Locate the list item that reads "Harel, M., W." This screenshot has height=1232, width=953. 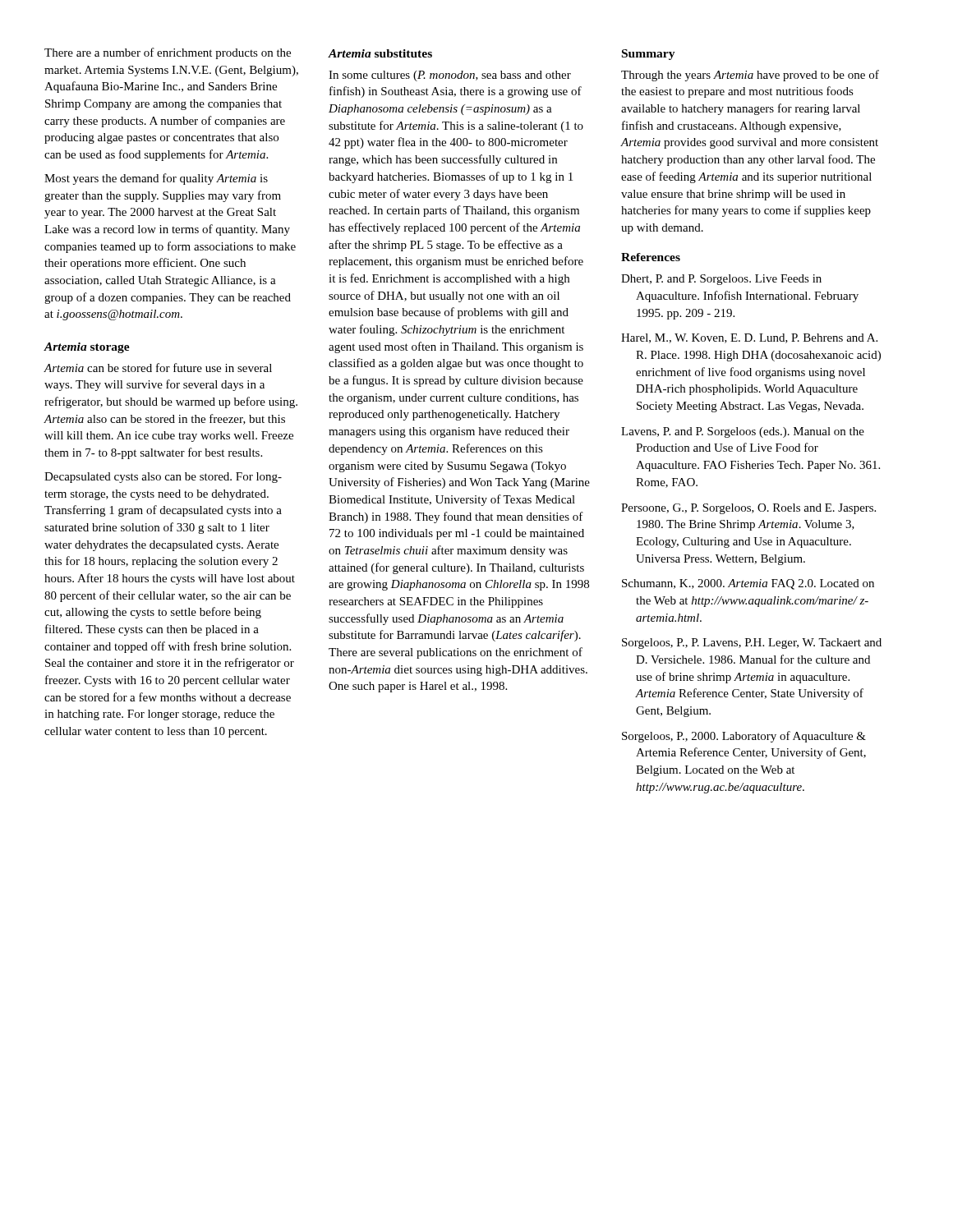pyautogui.click(x=751, y=372)
